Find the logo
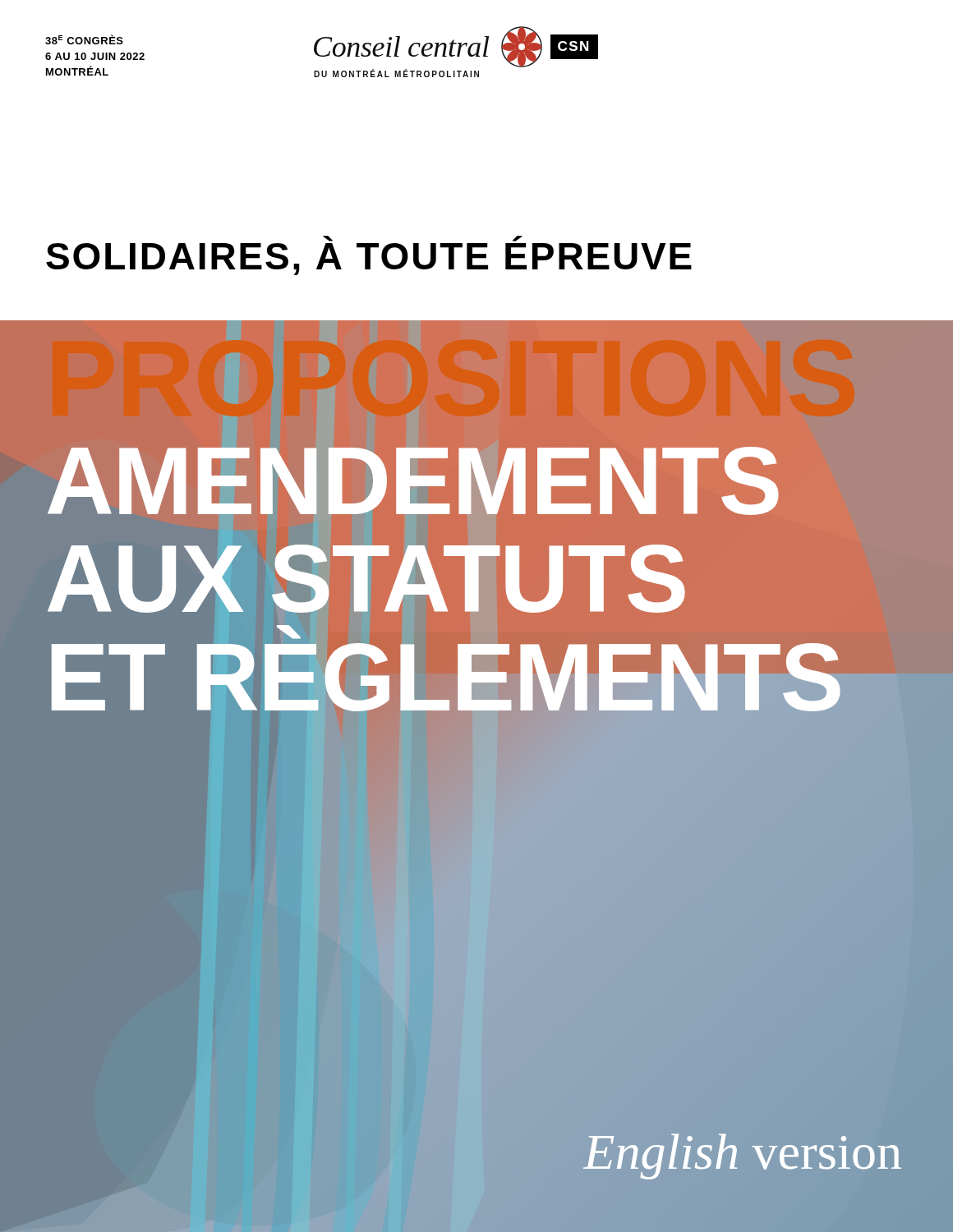The width and height of the screenshot is (953, 1232). pos(455,53)
